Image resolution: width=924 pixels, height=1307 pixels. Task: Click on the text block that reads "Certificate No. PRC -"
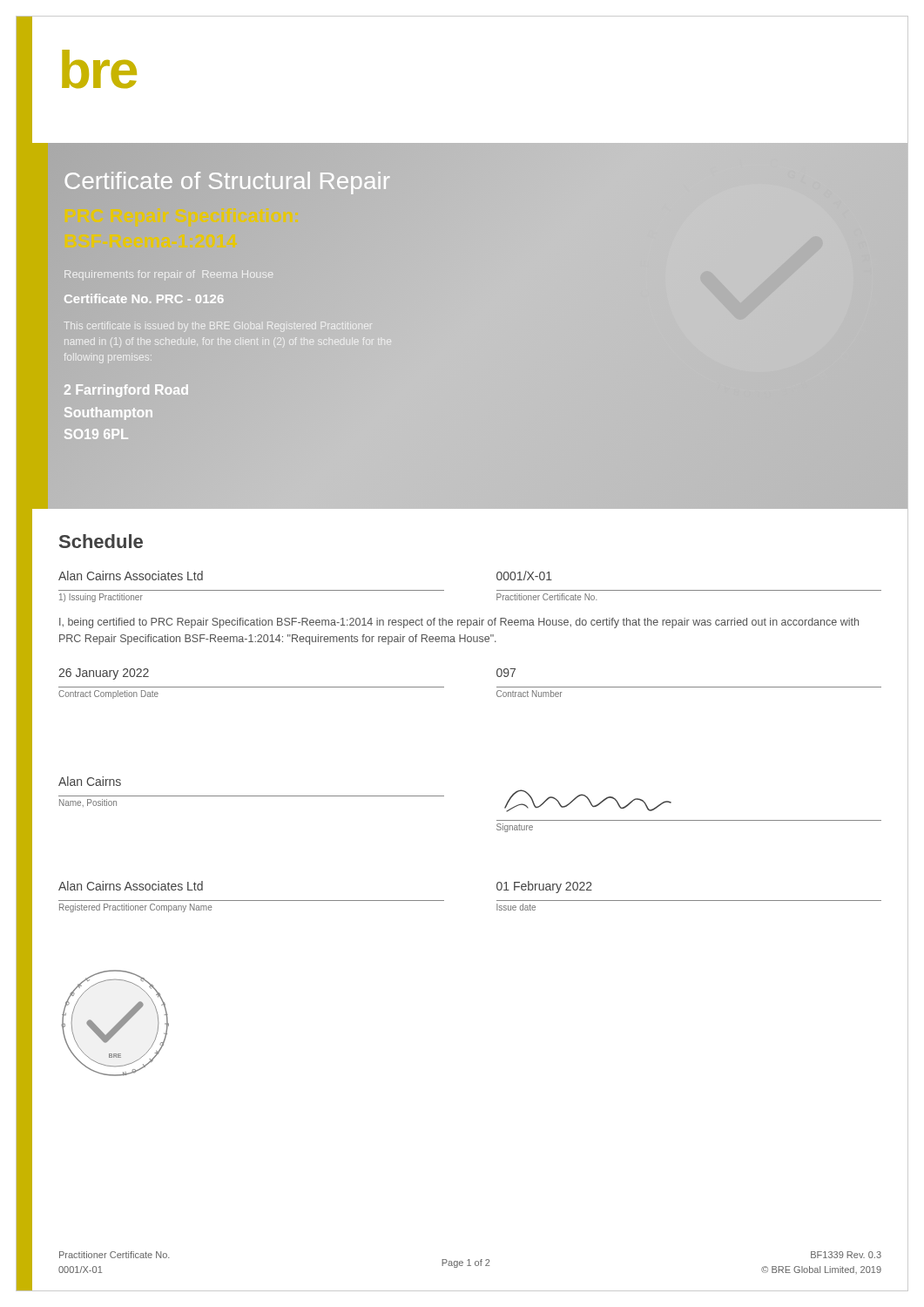[144, 298]
